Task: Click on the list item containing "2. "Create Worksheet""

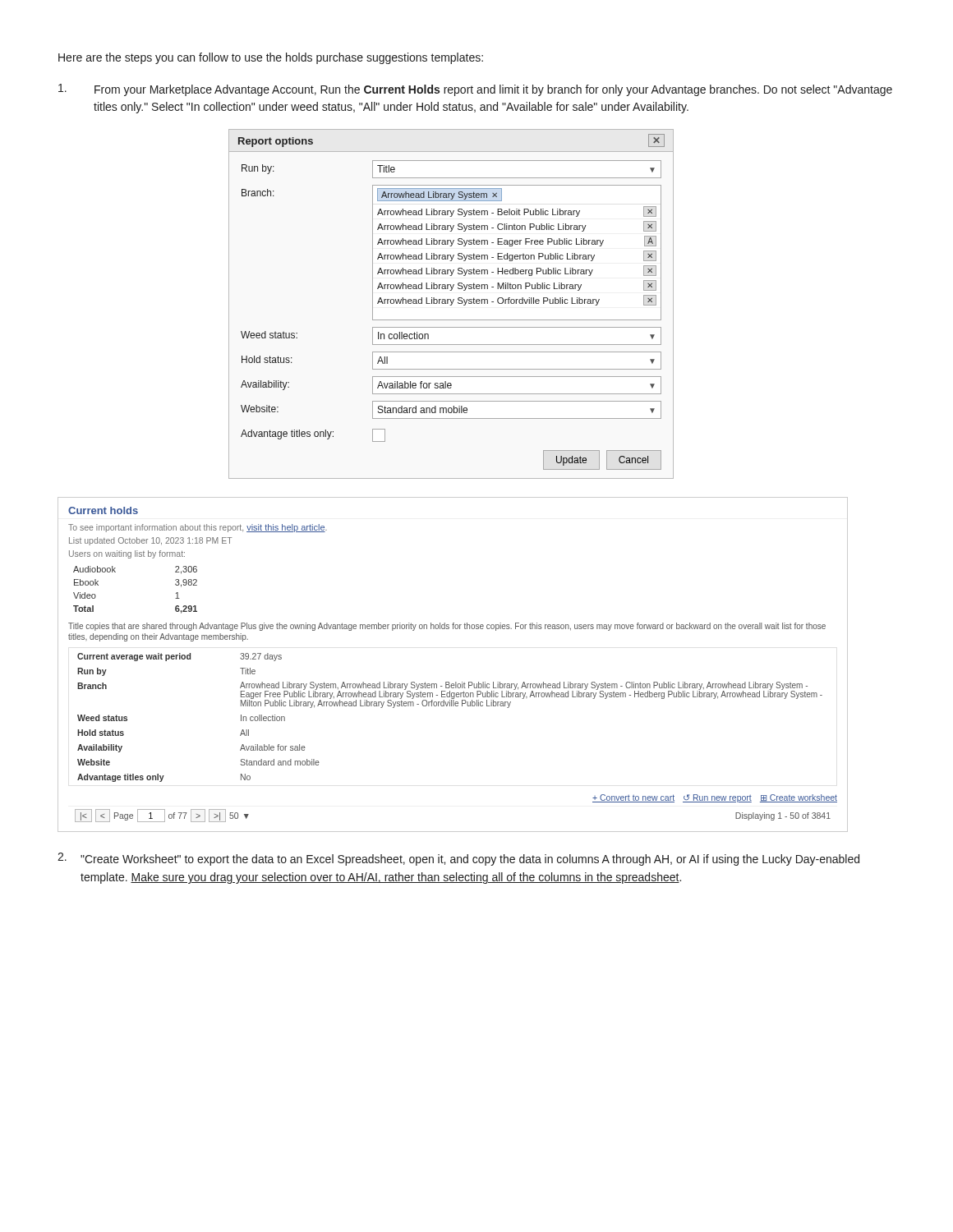Action: [476, 868]
